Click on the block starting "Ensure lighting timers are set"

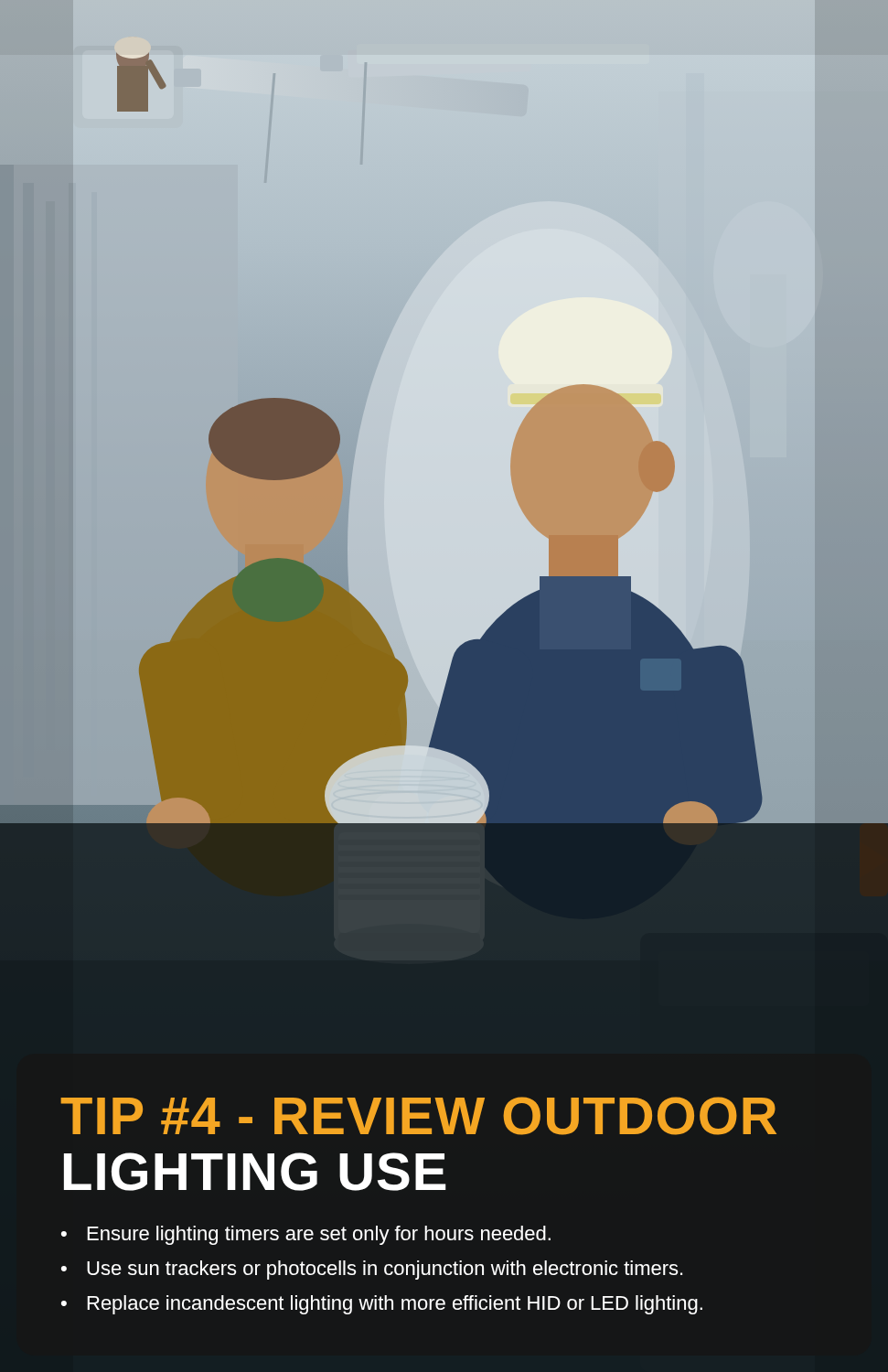pos(319,1233)
